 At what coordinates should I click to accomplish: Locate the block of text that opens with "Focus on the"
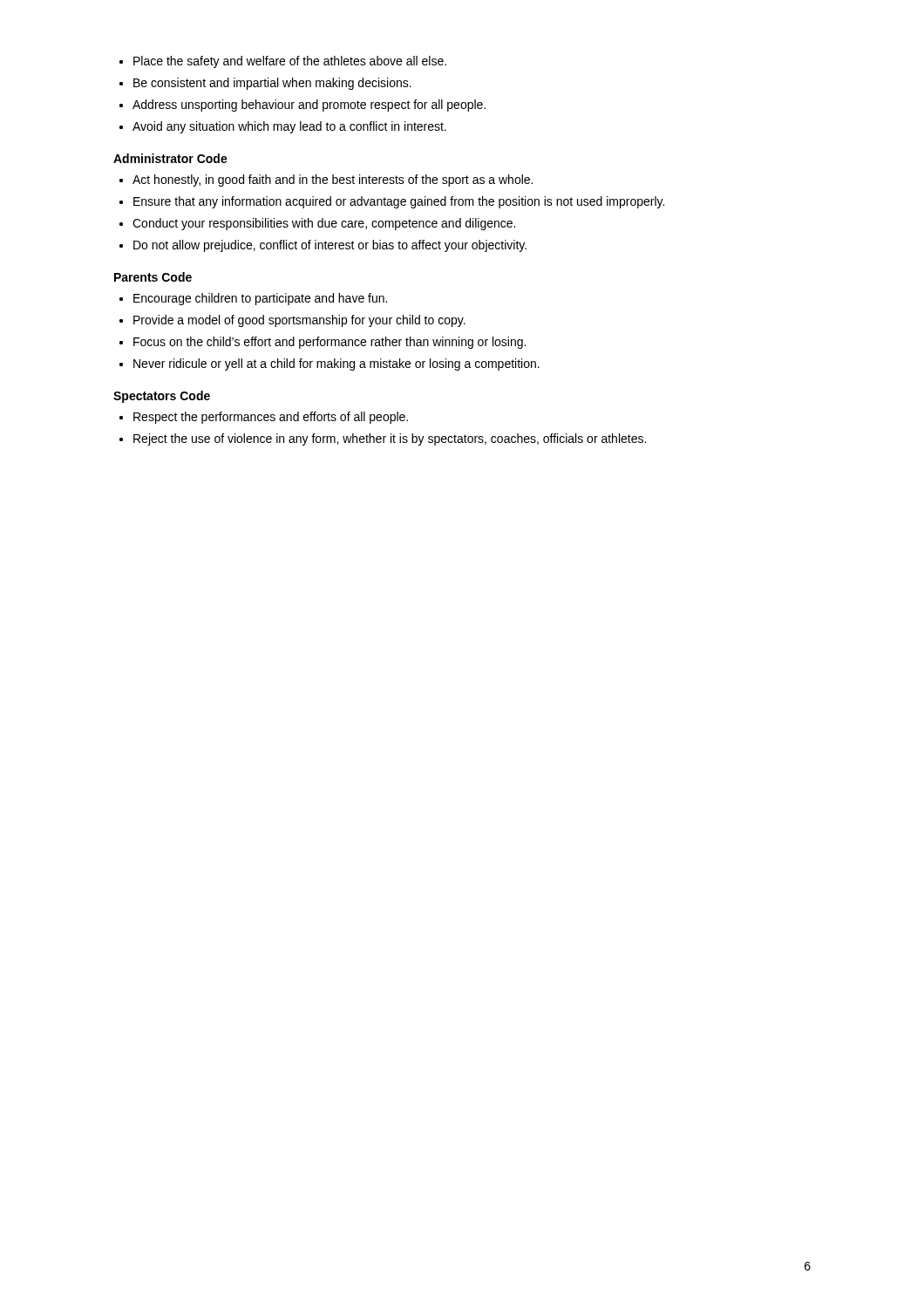(x=472, y=342)
